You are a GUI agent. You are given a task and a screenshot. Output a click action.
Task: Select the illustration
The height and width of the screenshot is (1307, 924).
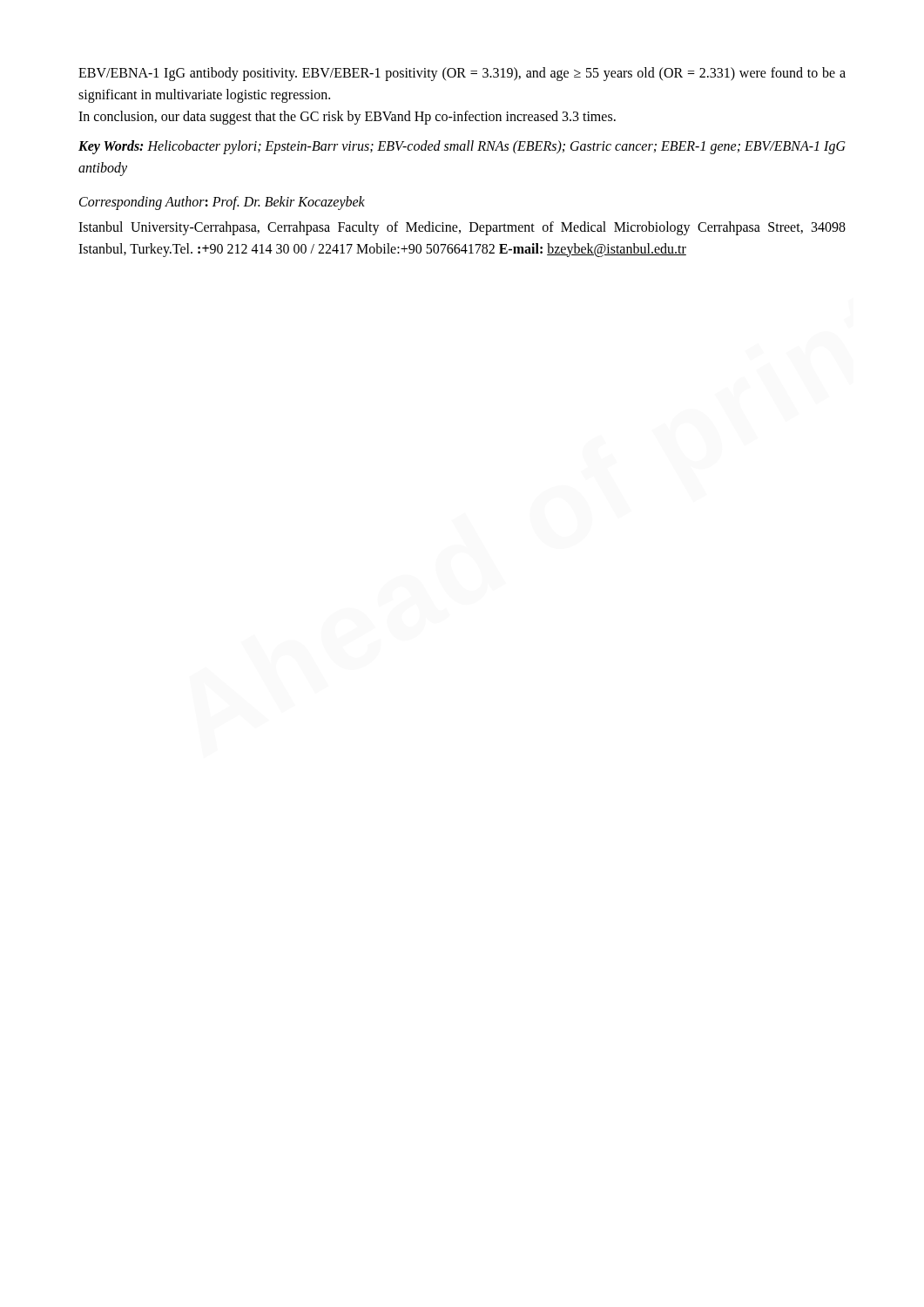(462, 654)
